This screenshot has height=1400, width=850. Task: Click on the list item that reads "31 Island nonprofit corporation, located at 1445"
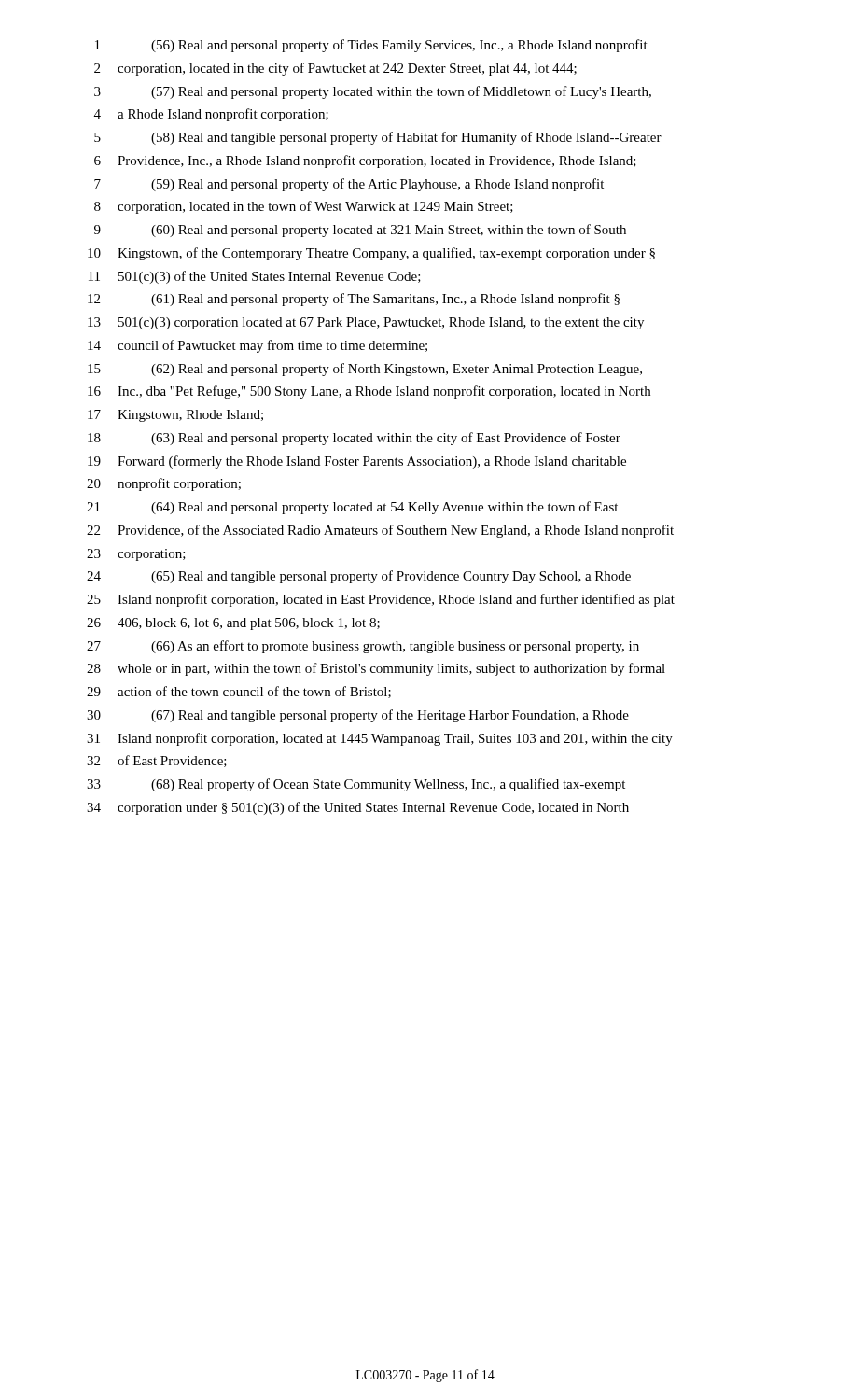(x=425, y=738)
